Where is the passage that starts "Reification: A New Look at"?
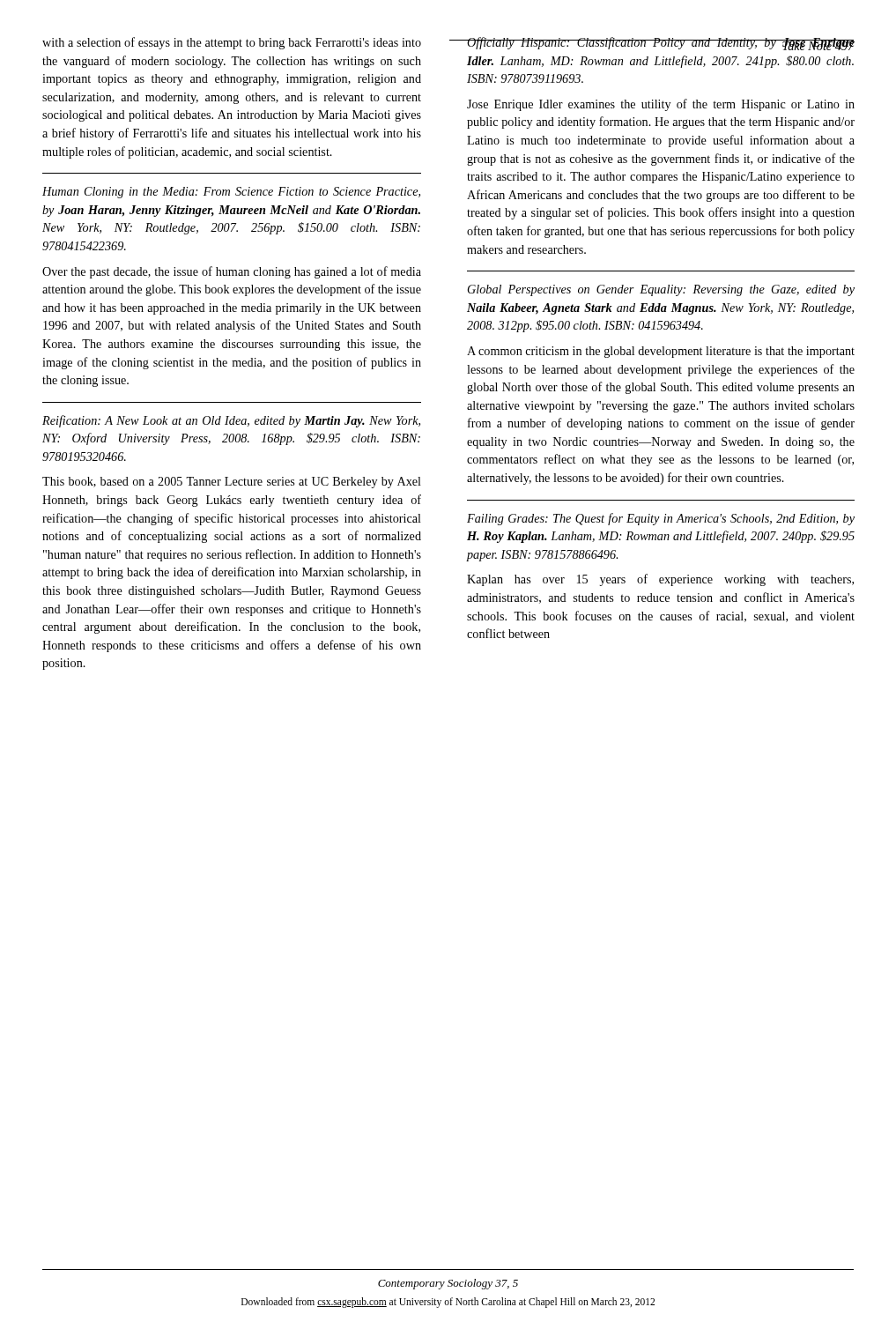Screen dimensions: 1322x896 (x=232, y=439)
